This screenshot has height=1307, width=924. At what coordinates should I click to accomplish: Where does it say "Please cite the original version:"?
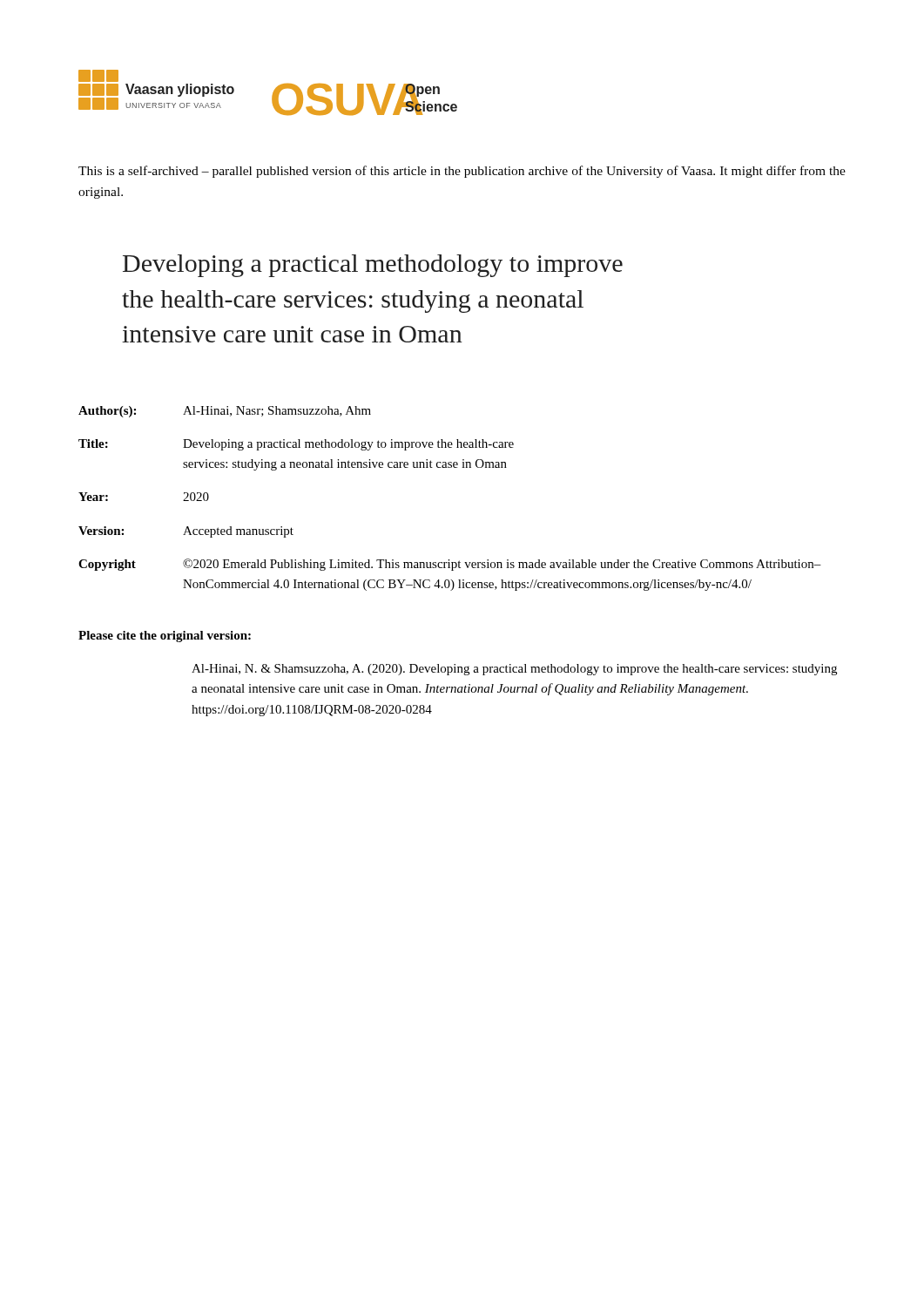click(165, 635)
